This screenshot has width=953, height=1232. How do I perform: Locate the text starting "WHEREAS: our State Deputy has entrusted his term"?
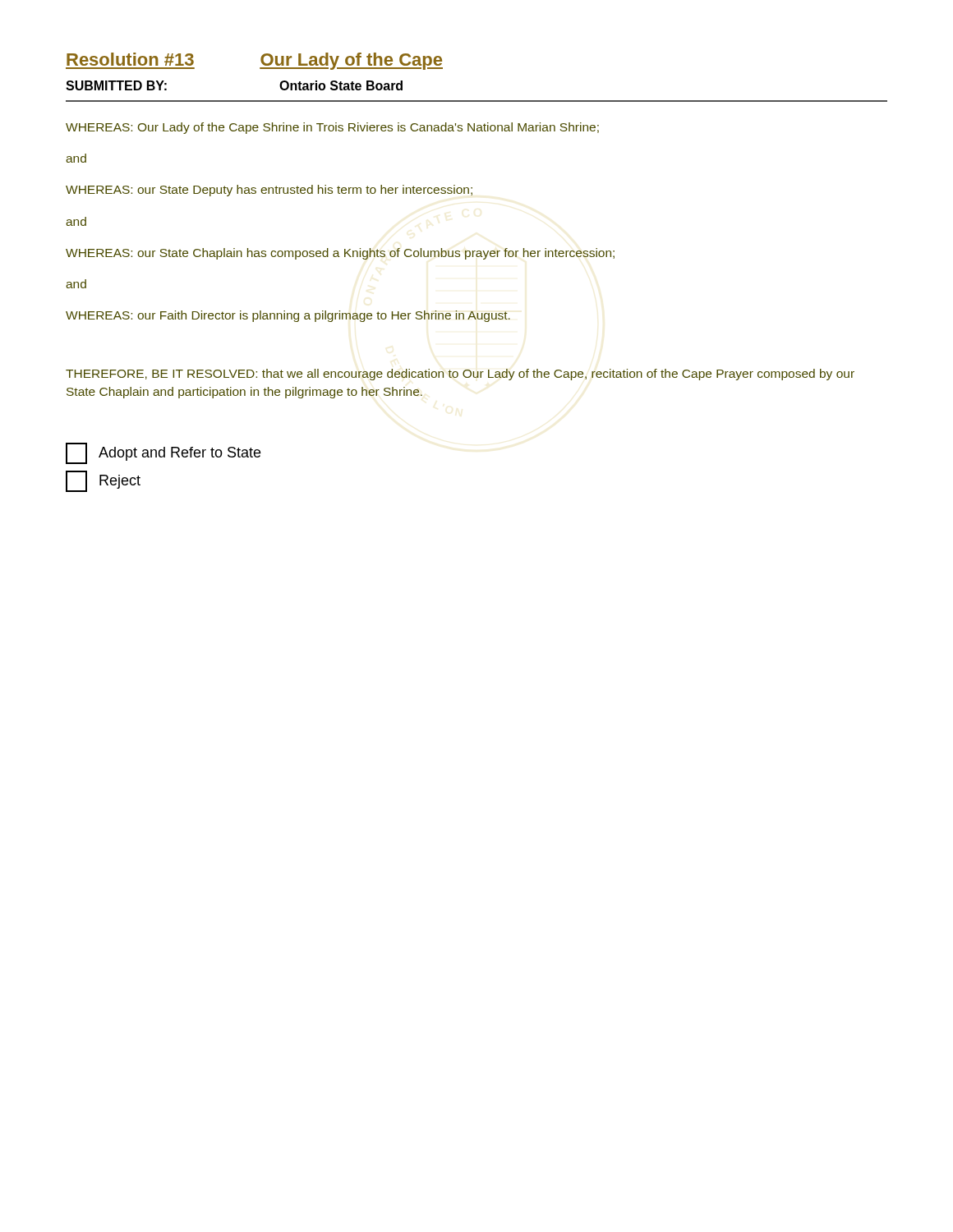[x=270, y=190]
